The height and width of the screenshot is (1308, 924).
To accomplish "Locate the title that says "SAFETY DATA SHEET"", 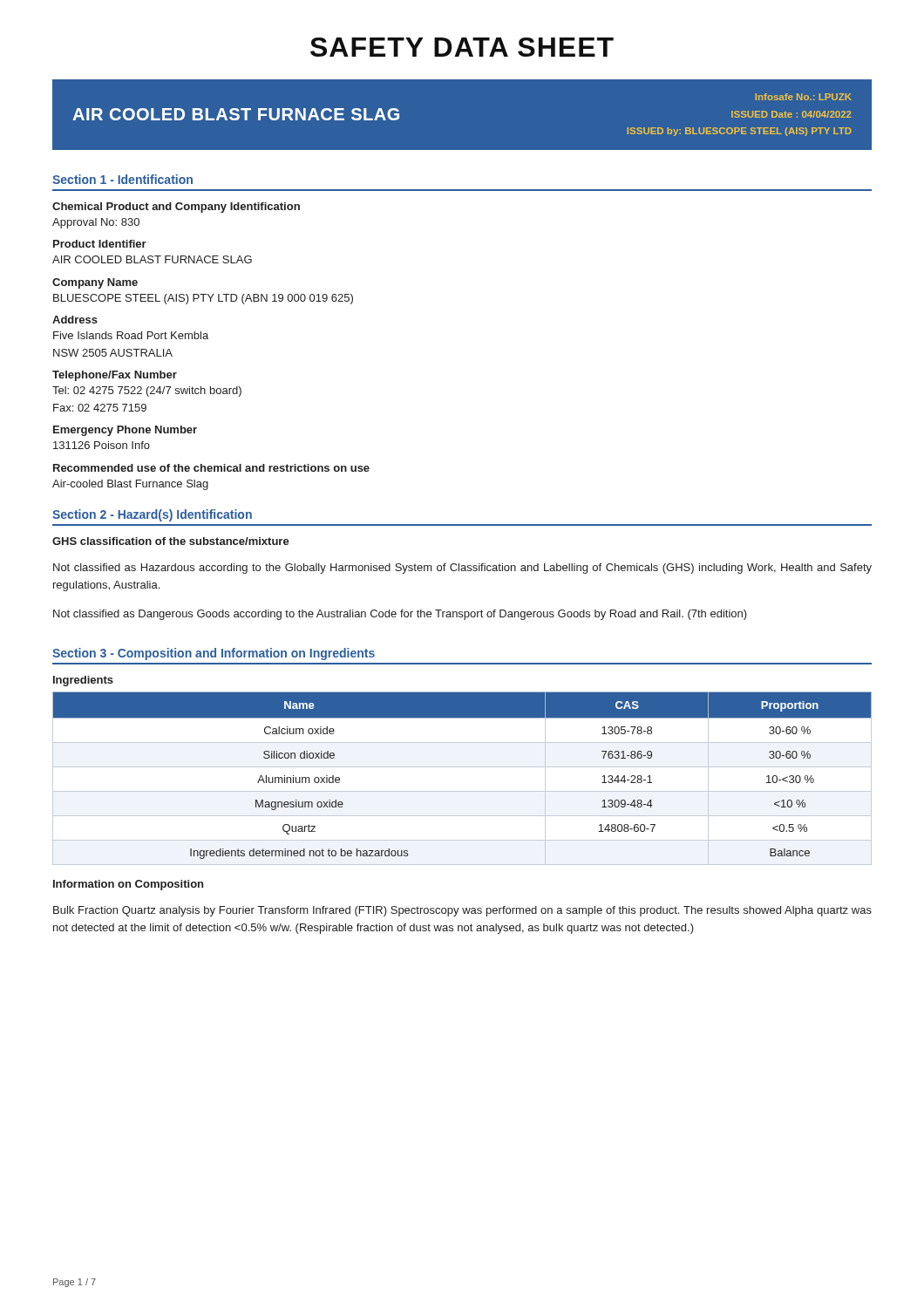I will pos(462,47).
